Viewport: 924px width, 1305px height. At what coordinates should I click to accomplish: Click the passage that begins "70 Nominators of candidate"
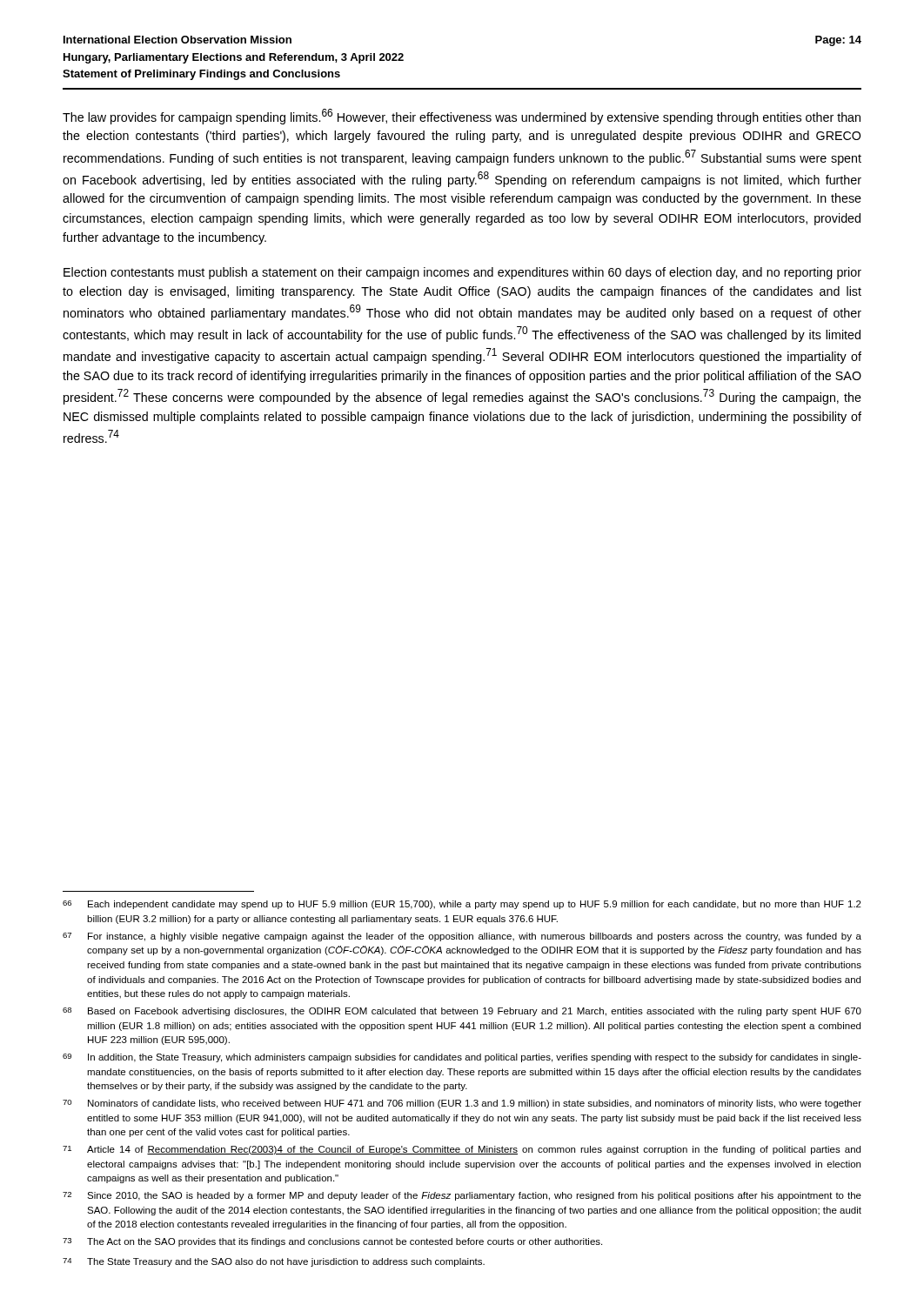coord(462,1118)
